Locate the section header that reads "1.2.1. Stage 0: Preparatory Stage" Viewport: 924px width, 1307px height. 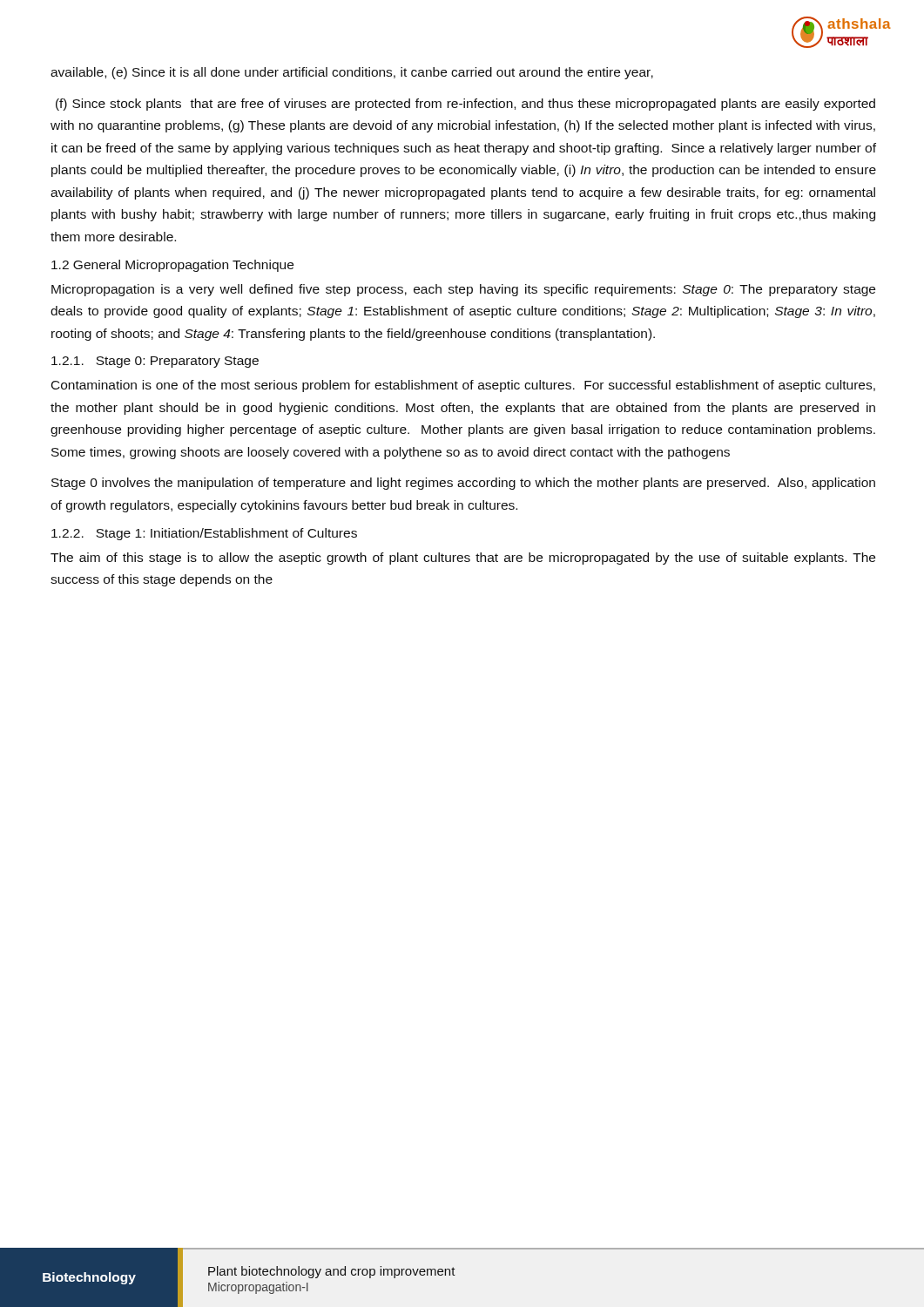155,360
